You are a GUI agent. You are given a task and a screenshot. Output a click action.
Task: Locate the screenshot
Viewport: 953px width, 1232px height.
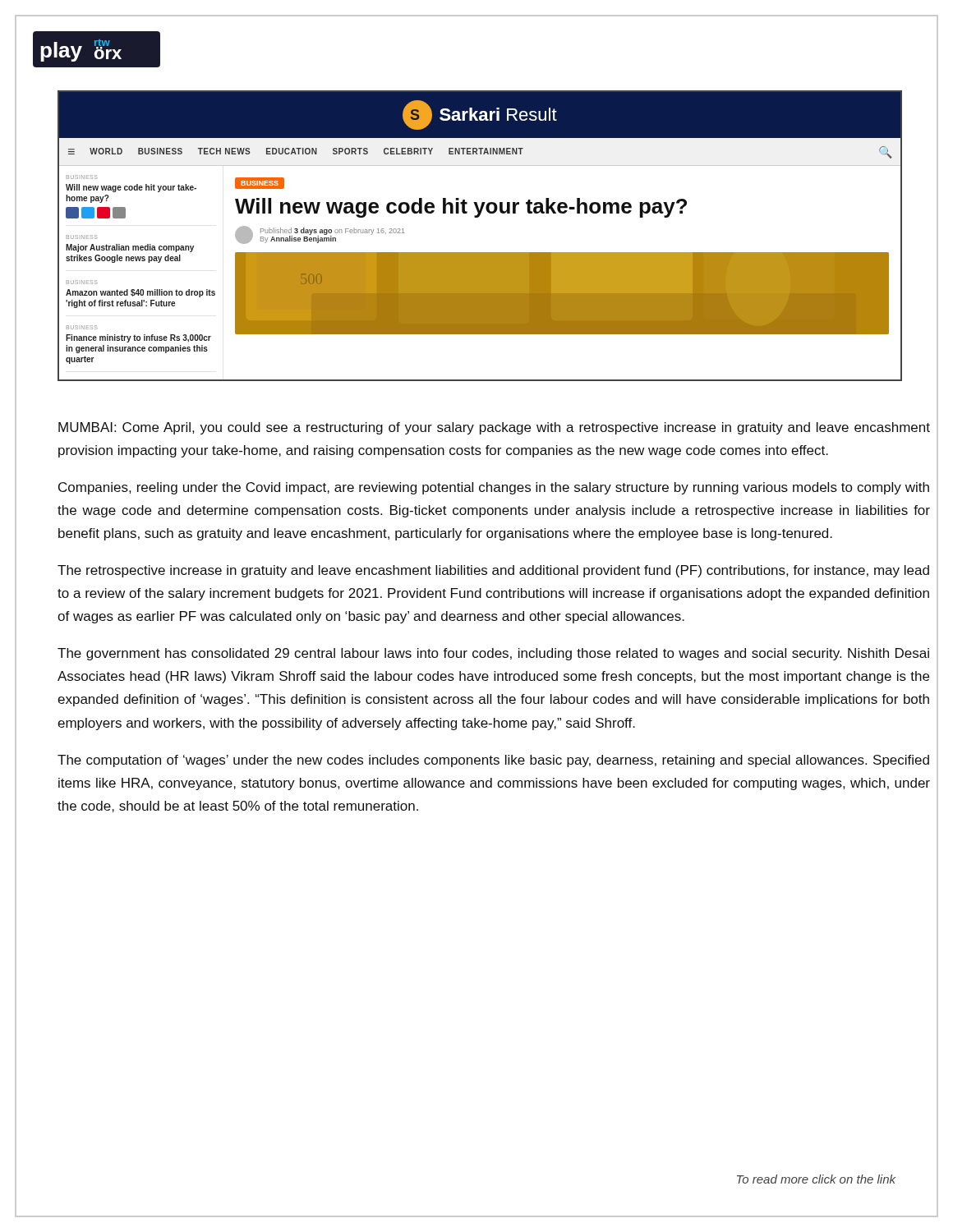[x=480, y=236]
